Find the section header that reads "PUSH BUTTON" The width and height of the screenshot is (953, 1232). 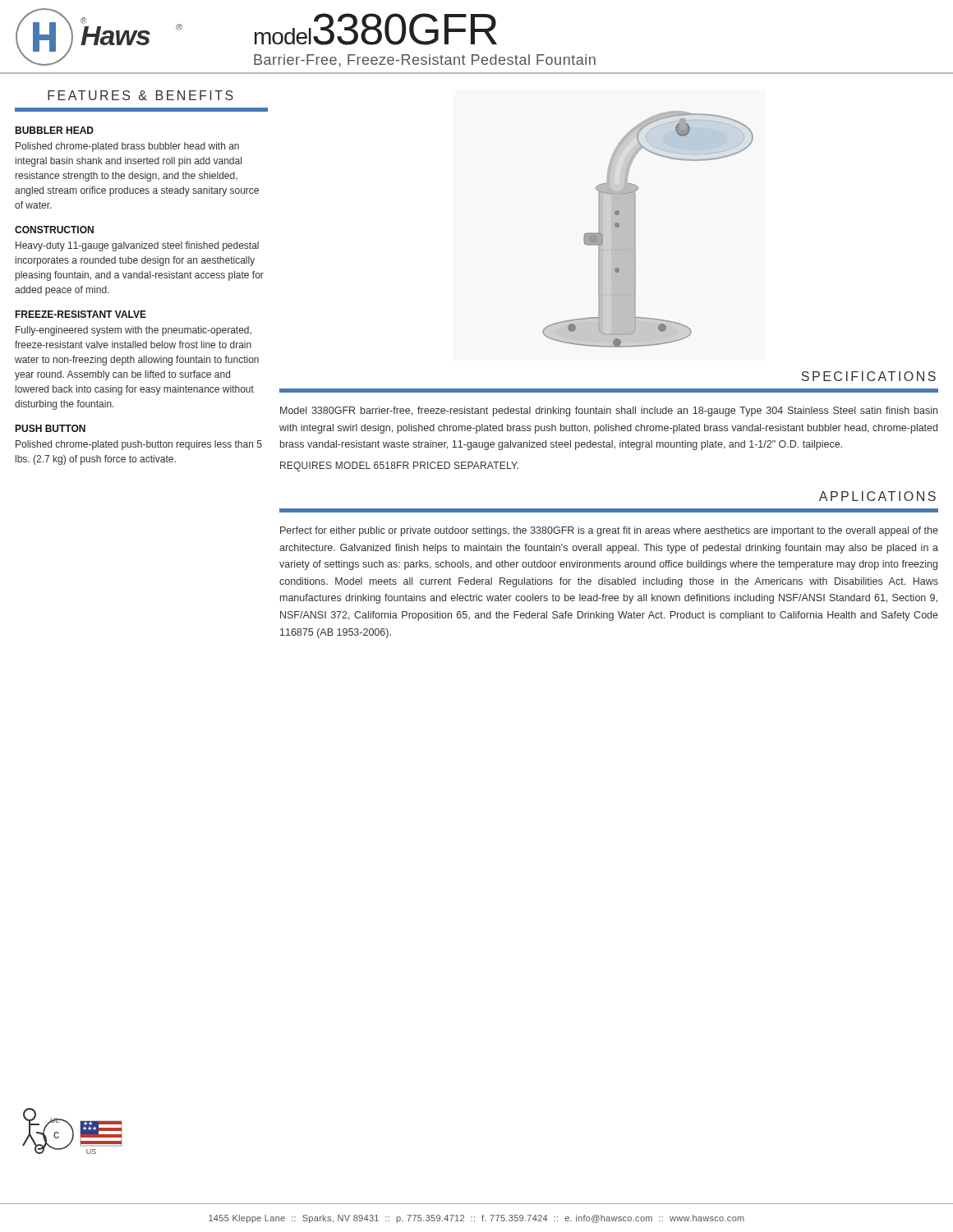click(50, 429)
